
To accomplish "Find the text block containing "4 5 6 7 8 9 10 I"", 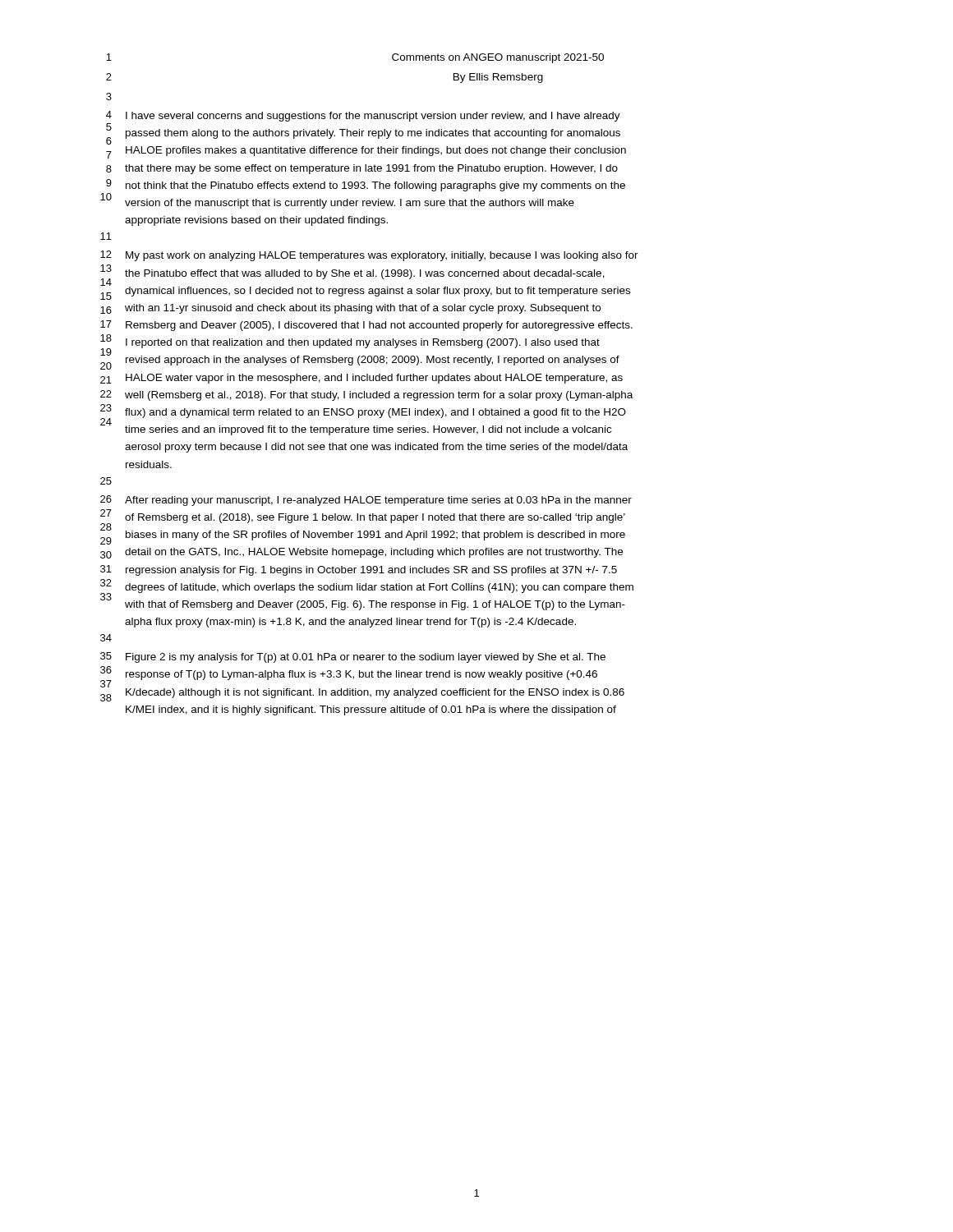I will click(x=476, y=168).
